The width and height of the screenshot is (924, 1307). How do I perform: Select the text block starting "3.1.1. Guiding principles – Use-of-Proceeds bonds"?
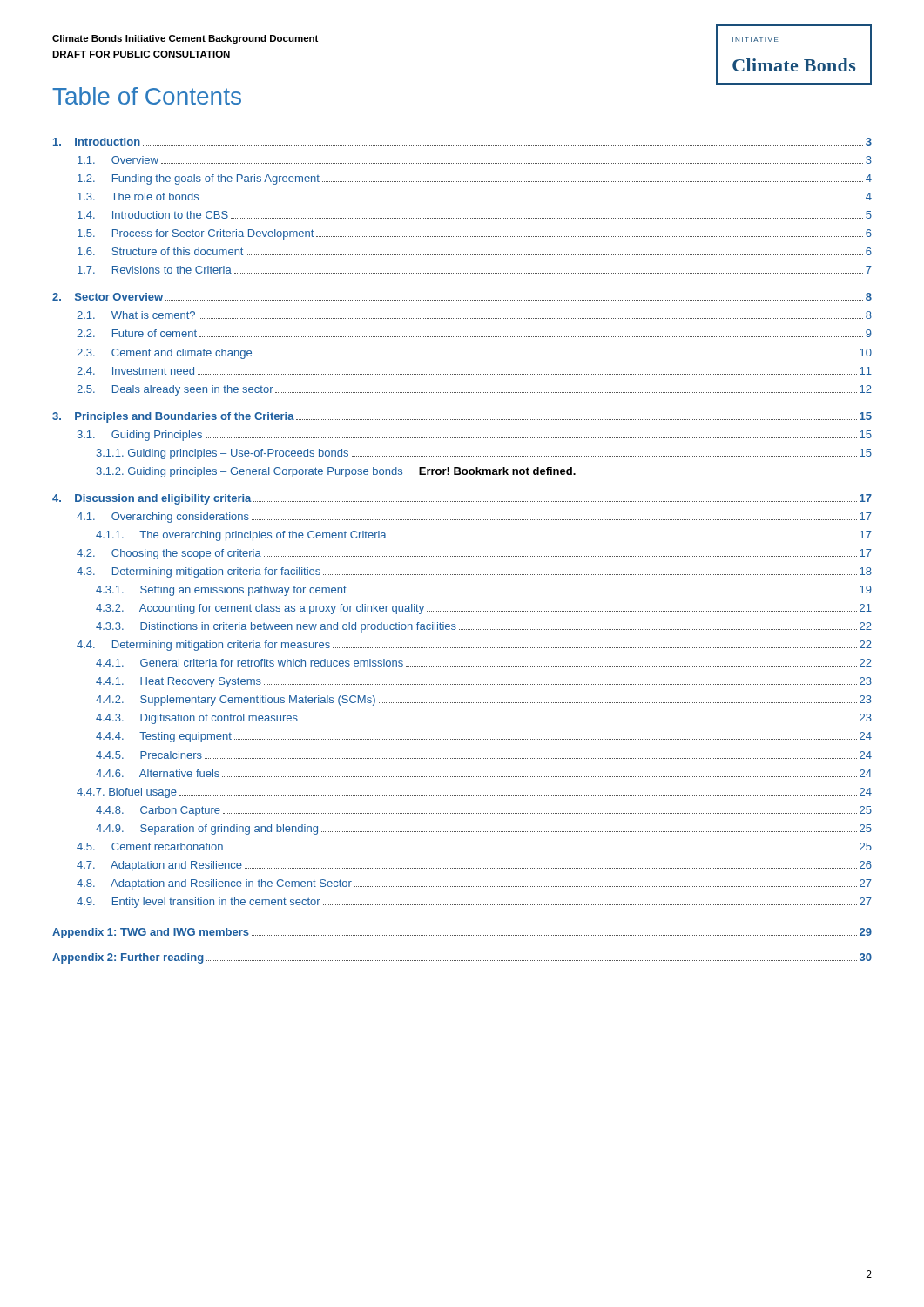pos(484,452)
